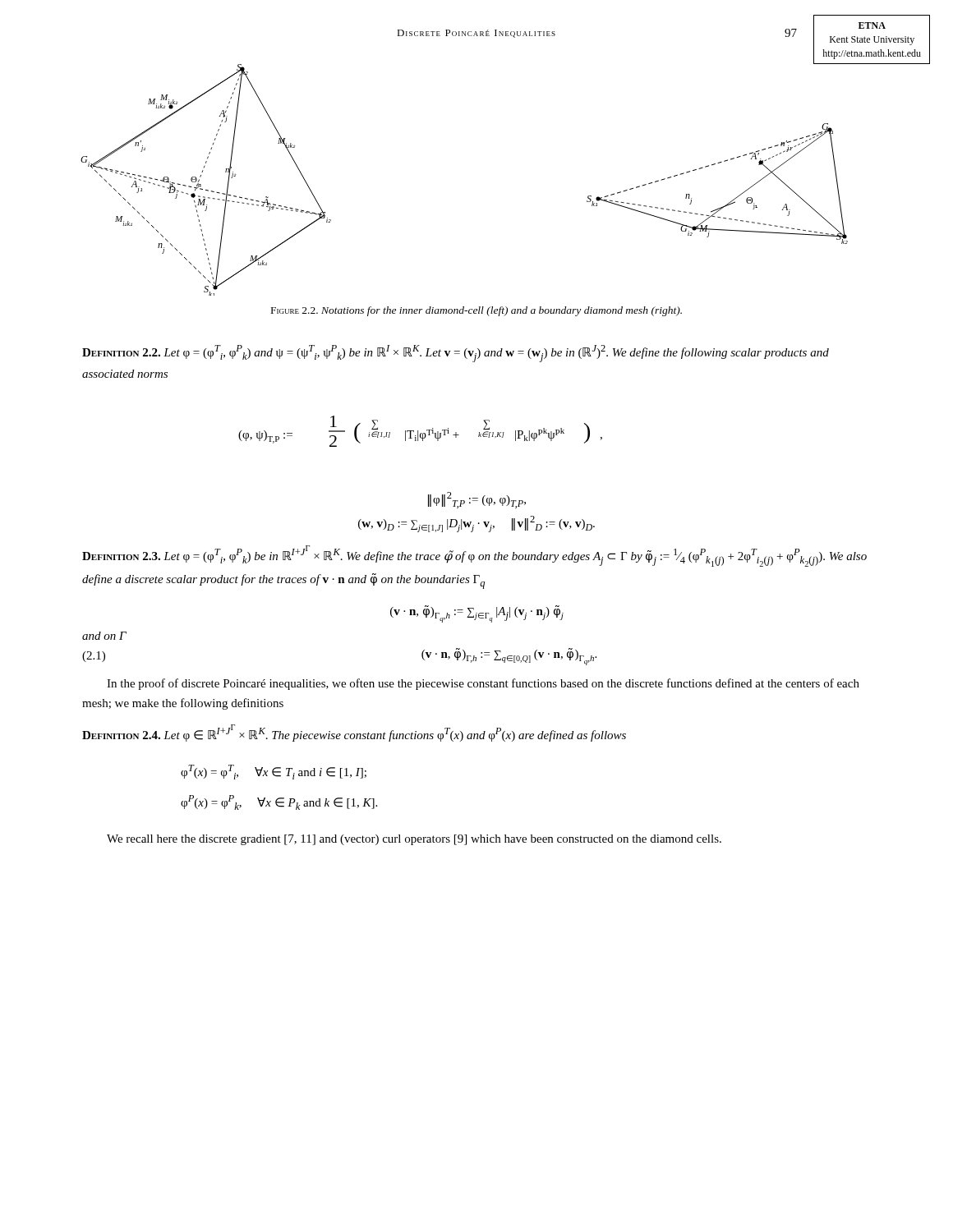Click on the text starting "(φ, ψ)T,P := 1 2 ( ∑ i∈[1,I]"
This screenshot has width=953, height=1232.
tap(476, 441)
